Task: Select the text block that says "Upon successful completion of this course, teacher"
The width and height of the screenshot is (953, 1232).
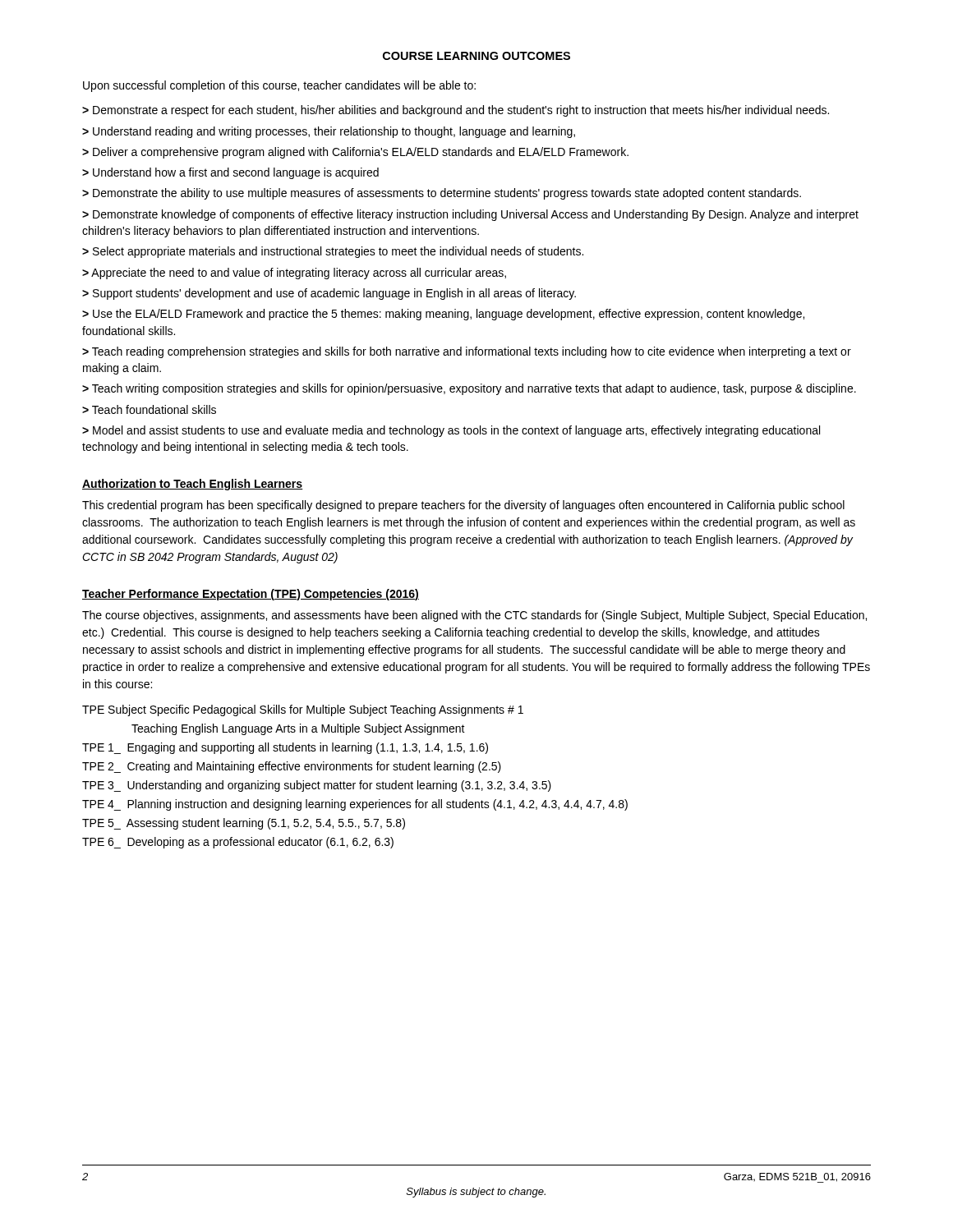Action: [x=279, y=85]
